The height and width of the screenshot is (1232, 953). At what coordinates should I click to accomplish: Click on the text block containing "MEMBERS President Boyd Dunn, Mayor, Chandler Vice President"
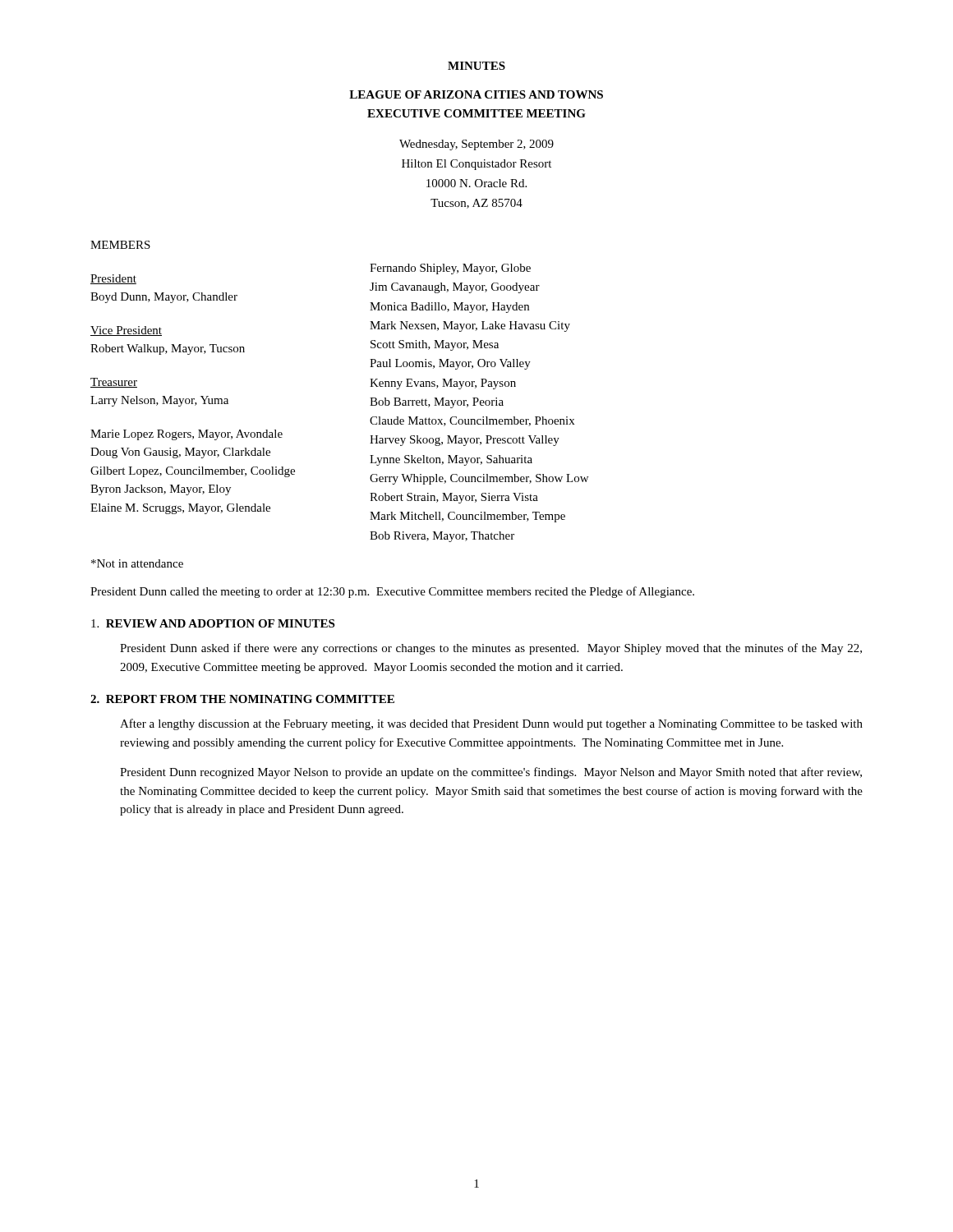click(x=120, y=245)
